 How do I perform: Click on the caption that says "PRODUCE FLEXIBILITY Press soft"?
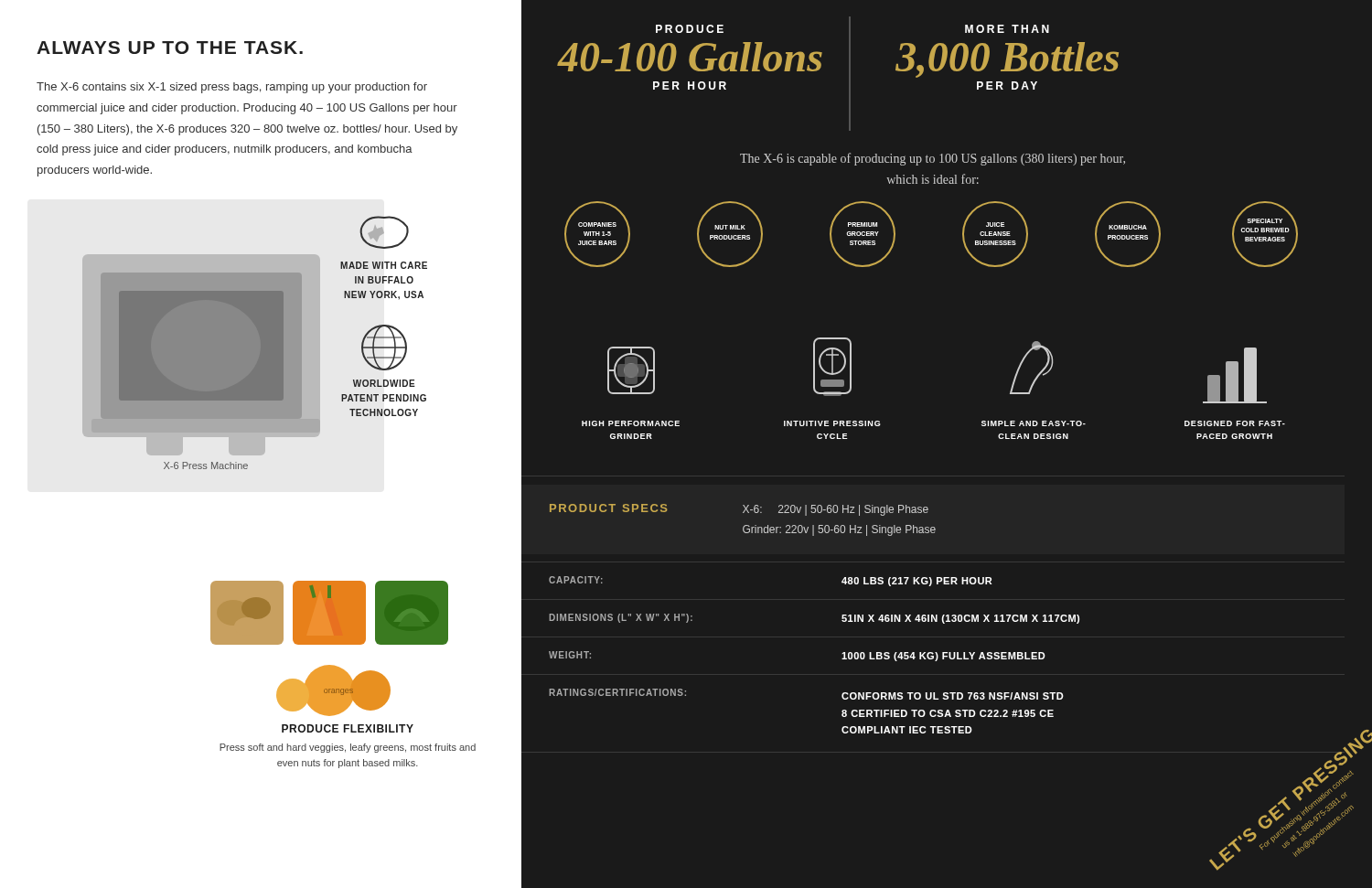click(348, 746)
